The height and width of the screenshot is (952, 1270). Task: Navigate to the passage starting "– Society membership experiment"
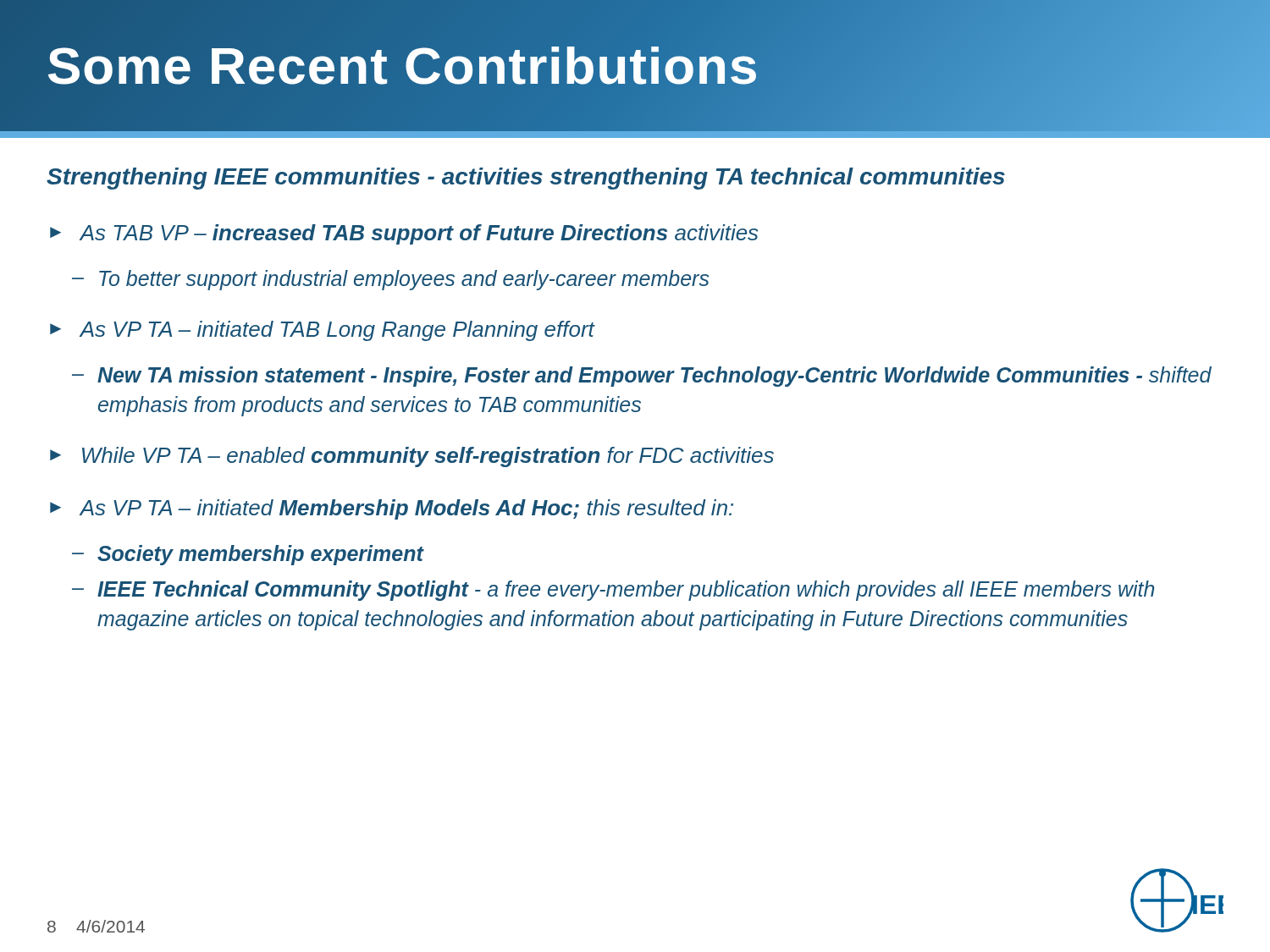pos(248,555)
